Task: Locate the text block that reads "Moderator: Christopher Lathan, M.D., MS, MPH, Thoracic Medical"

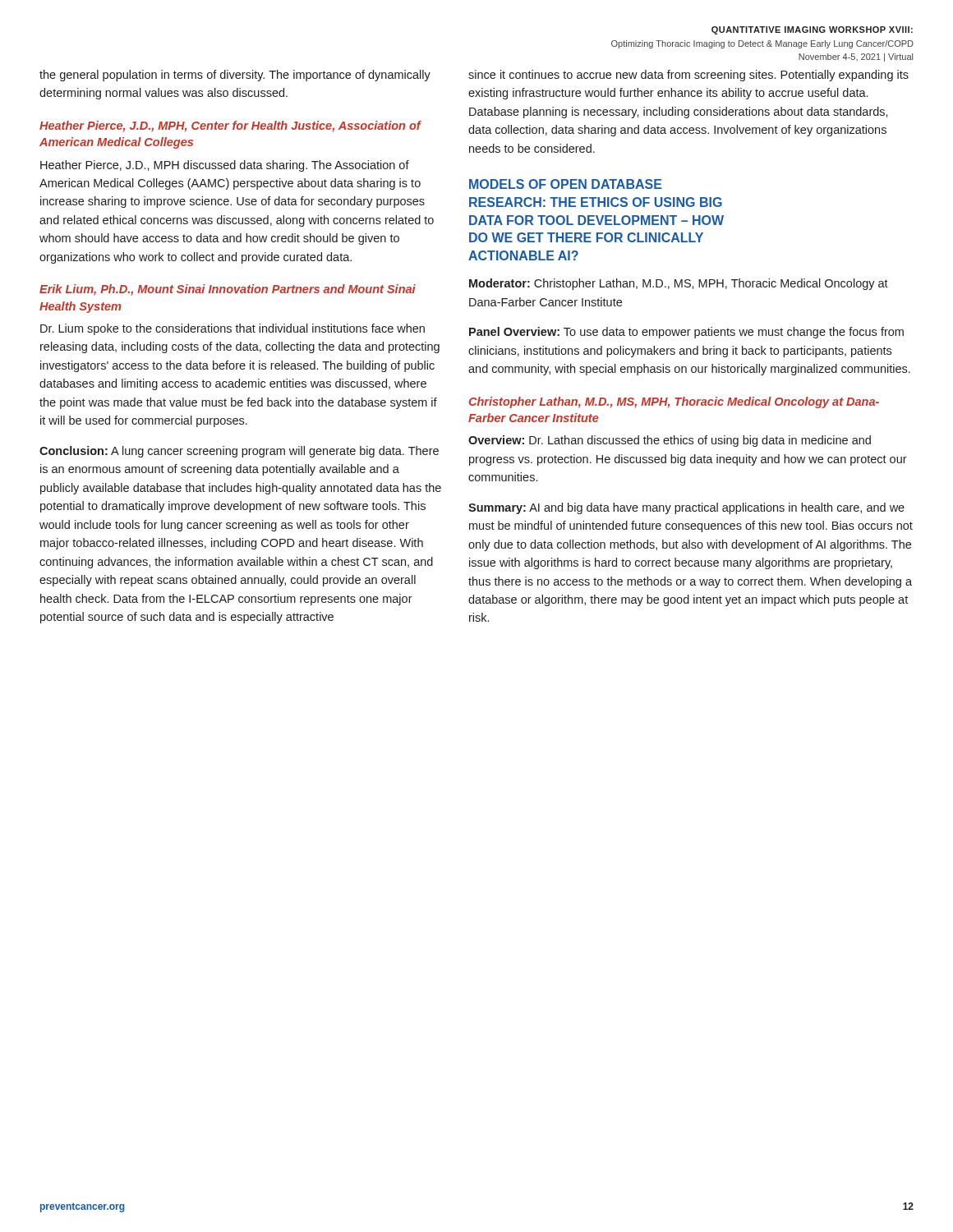Action: coord(678,293)
